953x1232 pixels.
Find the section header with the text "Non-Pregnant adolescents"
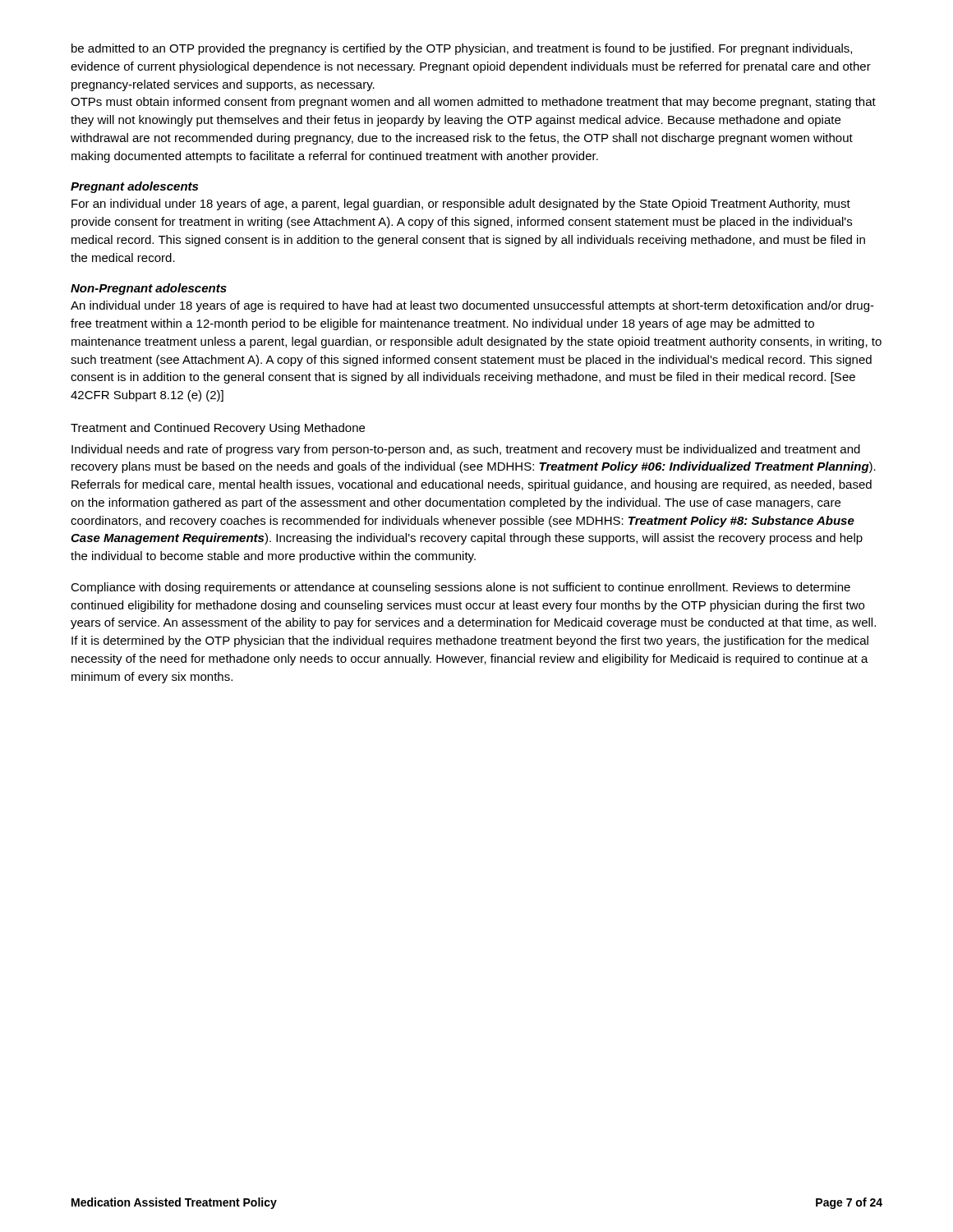click(x=149, y=288)
